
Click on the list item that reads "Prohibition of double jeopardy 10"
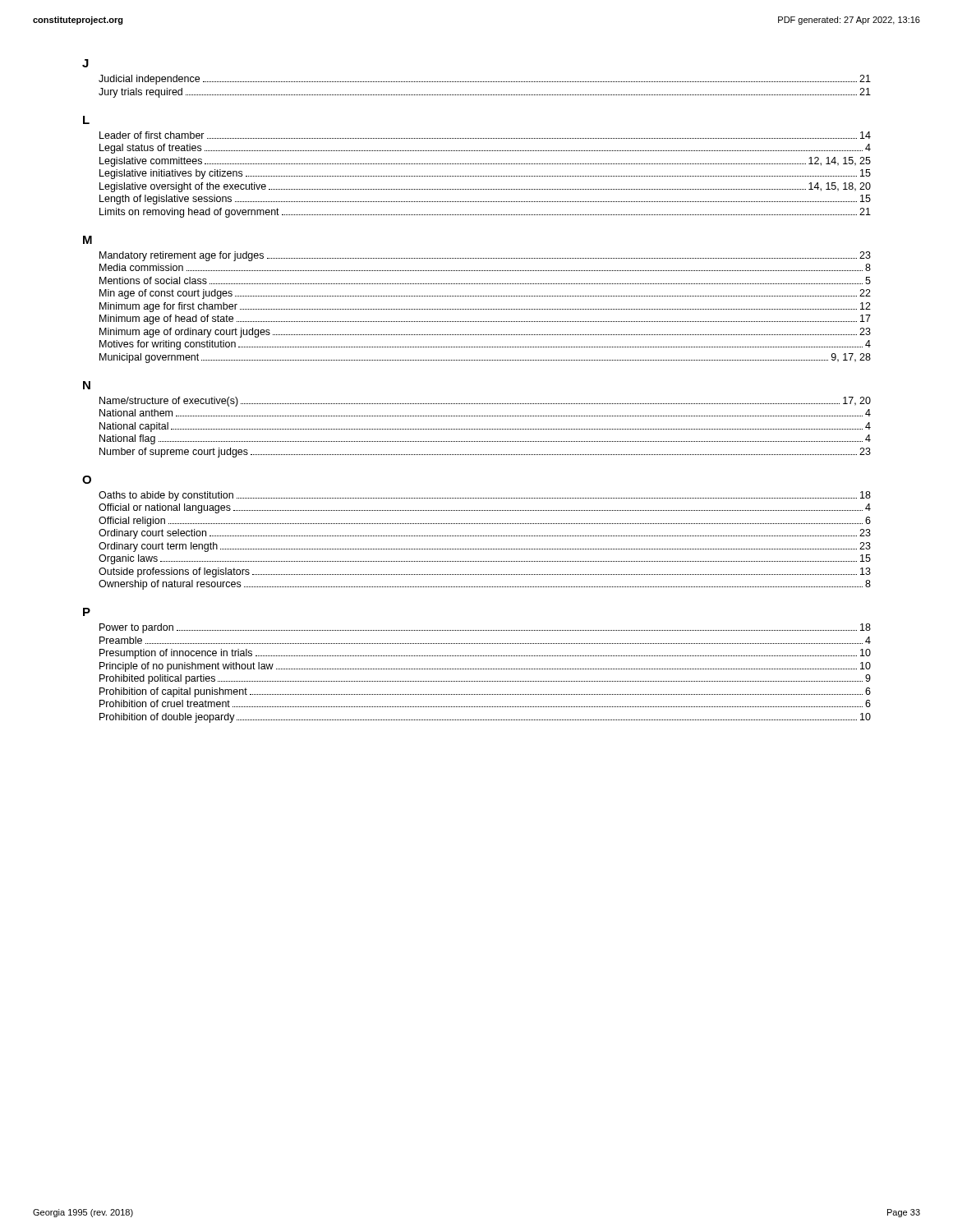click(485, 717)
